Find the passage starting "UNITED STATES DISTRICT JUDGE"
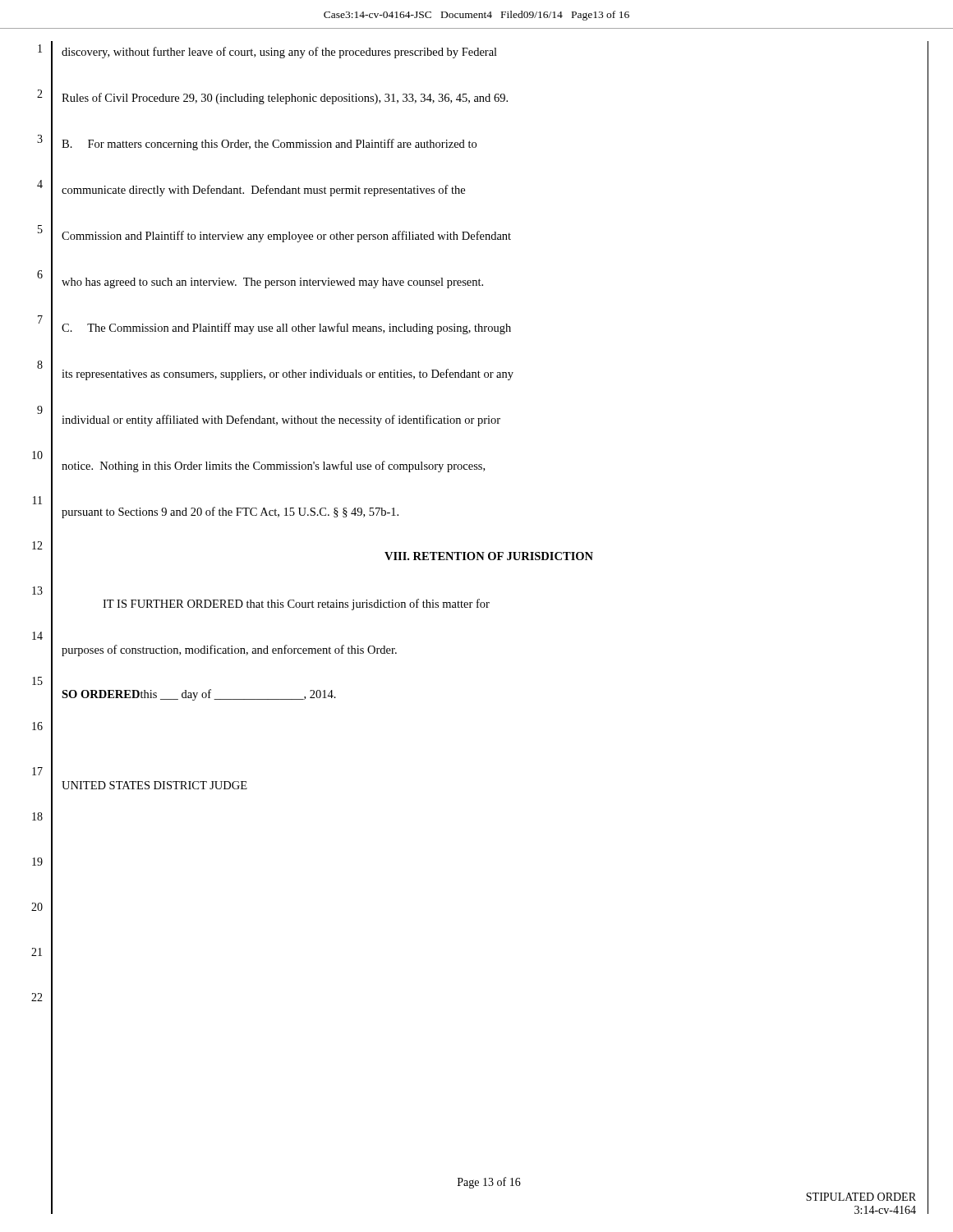Viewport: 953px width, 1232px height. coord(155,785)
